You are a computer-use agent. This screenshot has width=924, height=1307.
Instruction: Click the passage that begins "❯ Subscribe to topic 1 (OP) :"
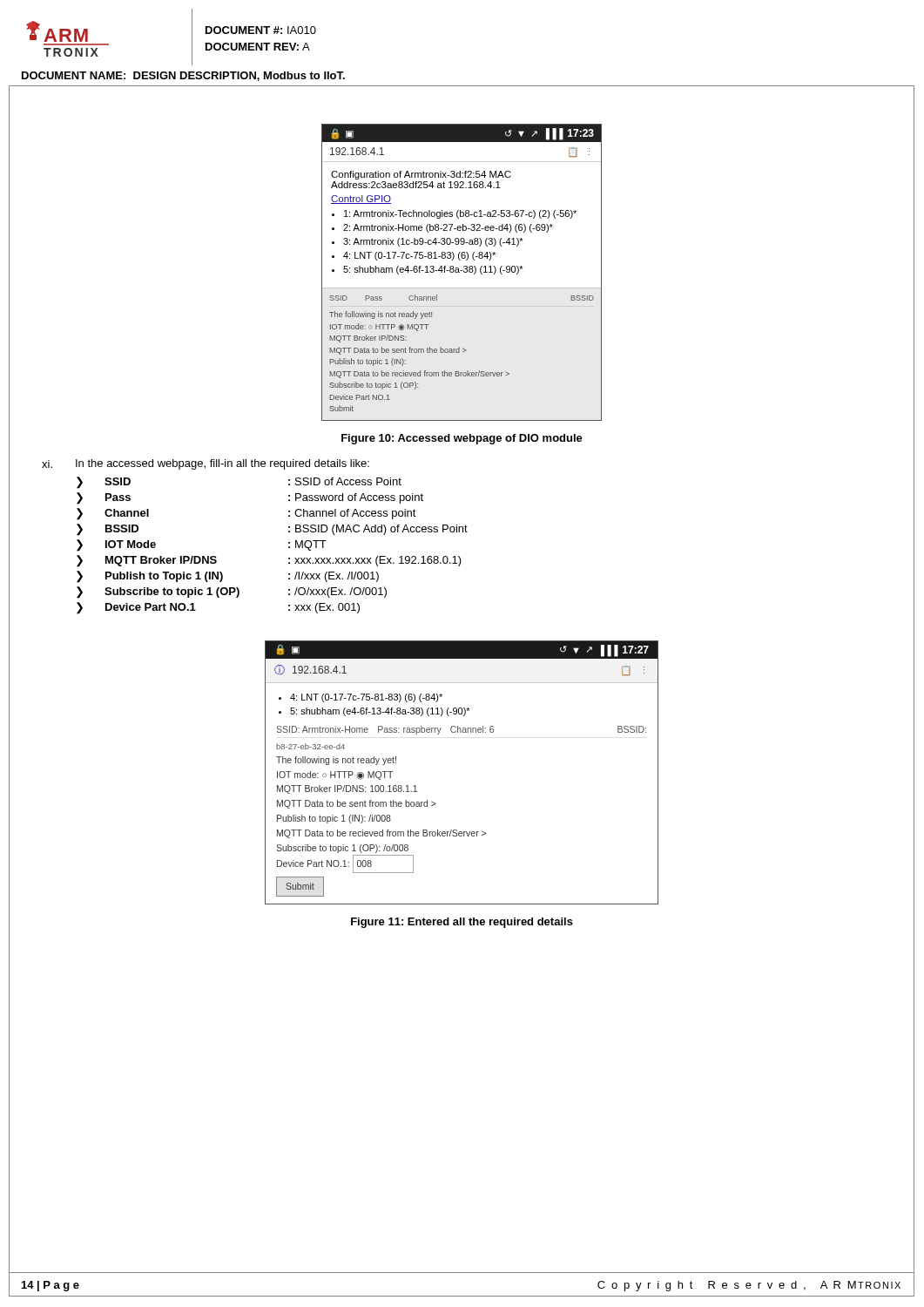point(231,591)
